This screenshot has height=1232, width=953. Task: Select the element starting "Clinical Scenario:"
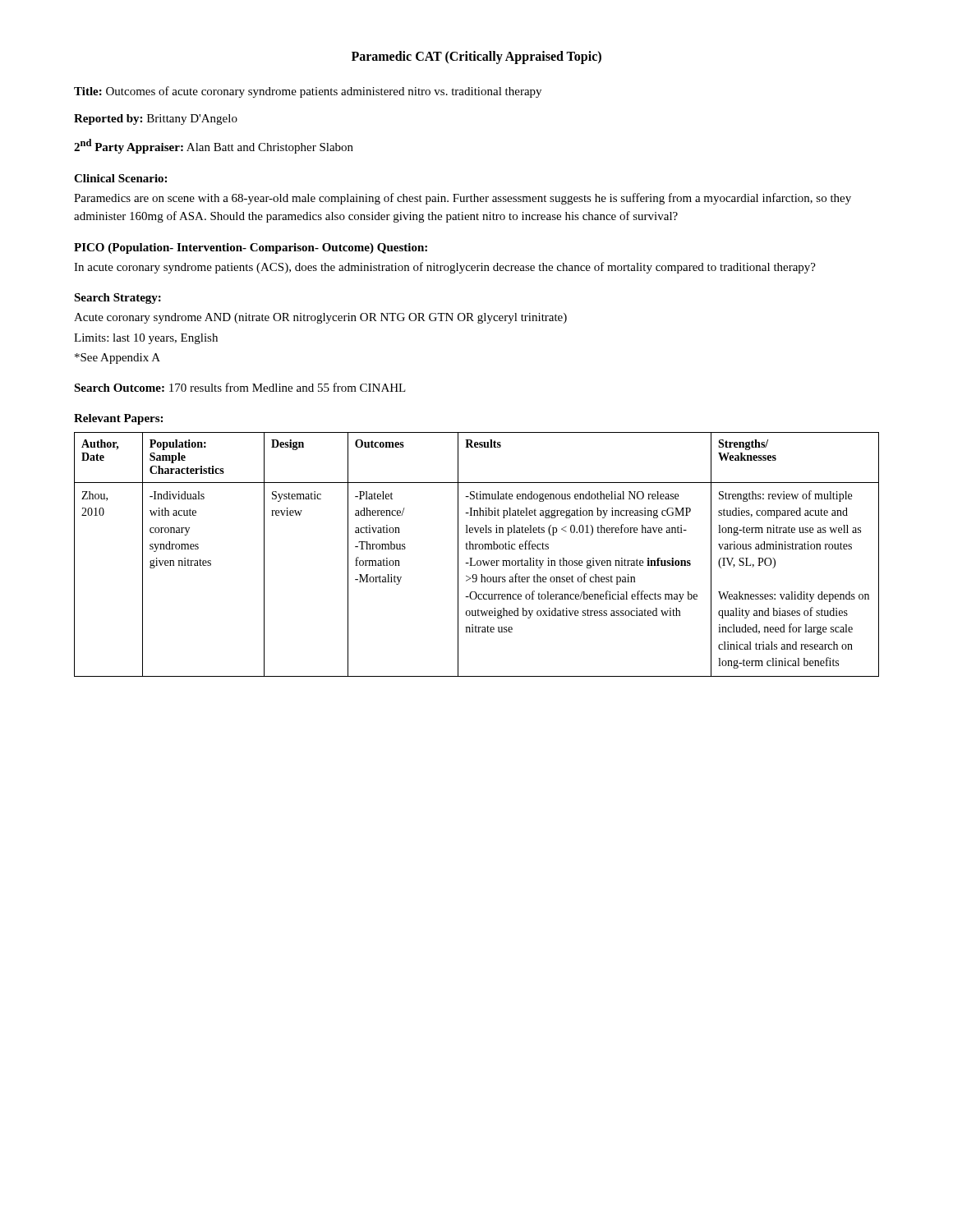[x=121, y=178]
